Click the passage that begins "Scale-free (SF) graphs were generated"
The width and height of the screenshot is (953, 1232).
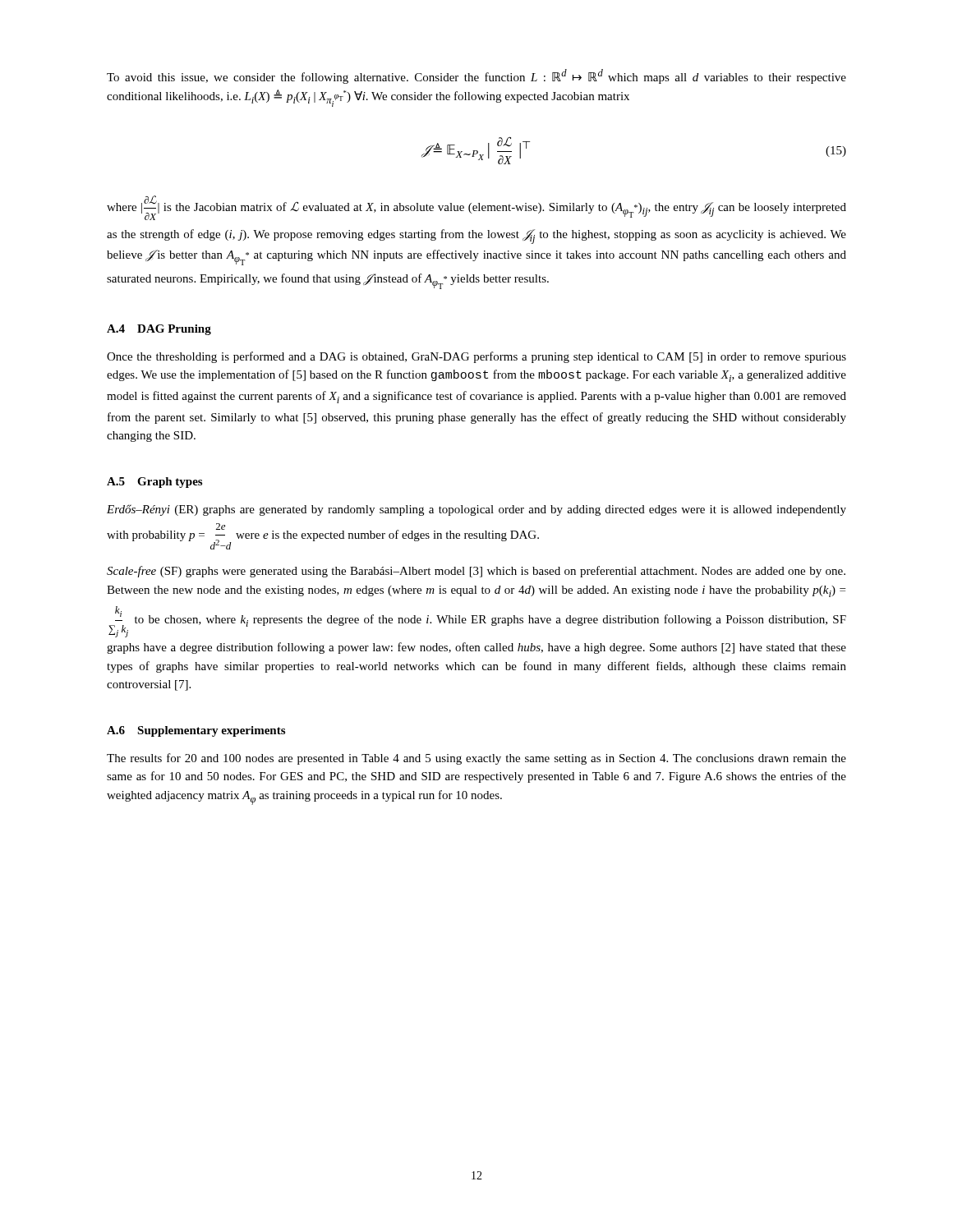point(476,628)
